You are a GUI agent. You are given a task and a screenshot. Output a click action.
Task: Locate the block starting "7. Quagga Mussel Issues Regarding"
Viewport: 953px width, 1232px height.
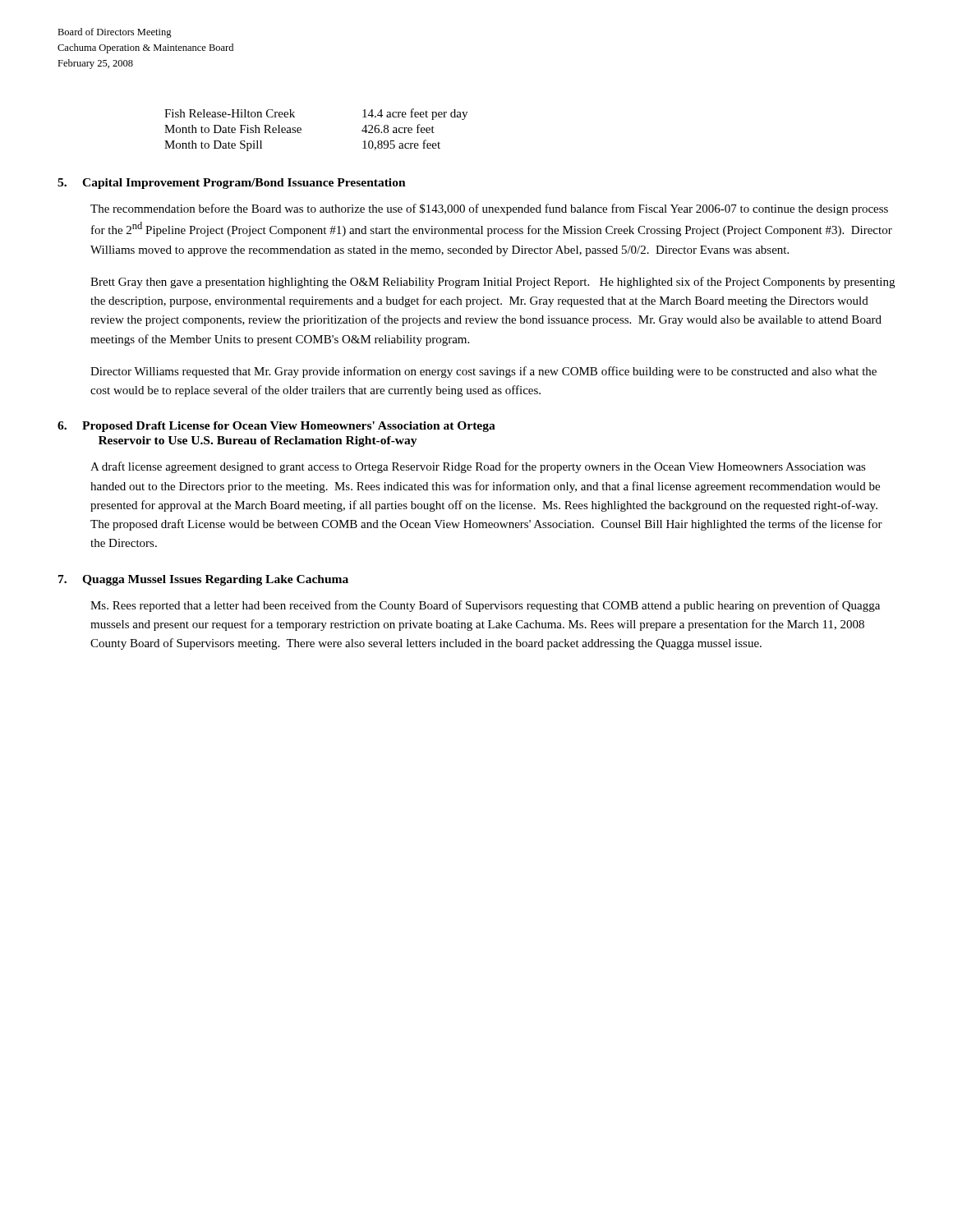[203, 579]
